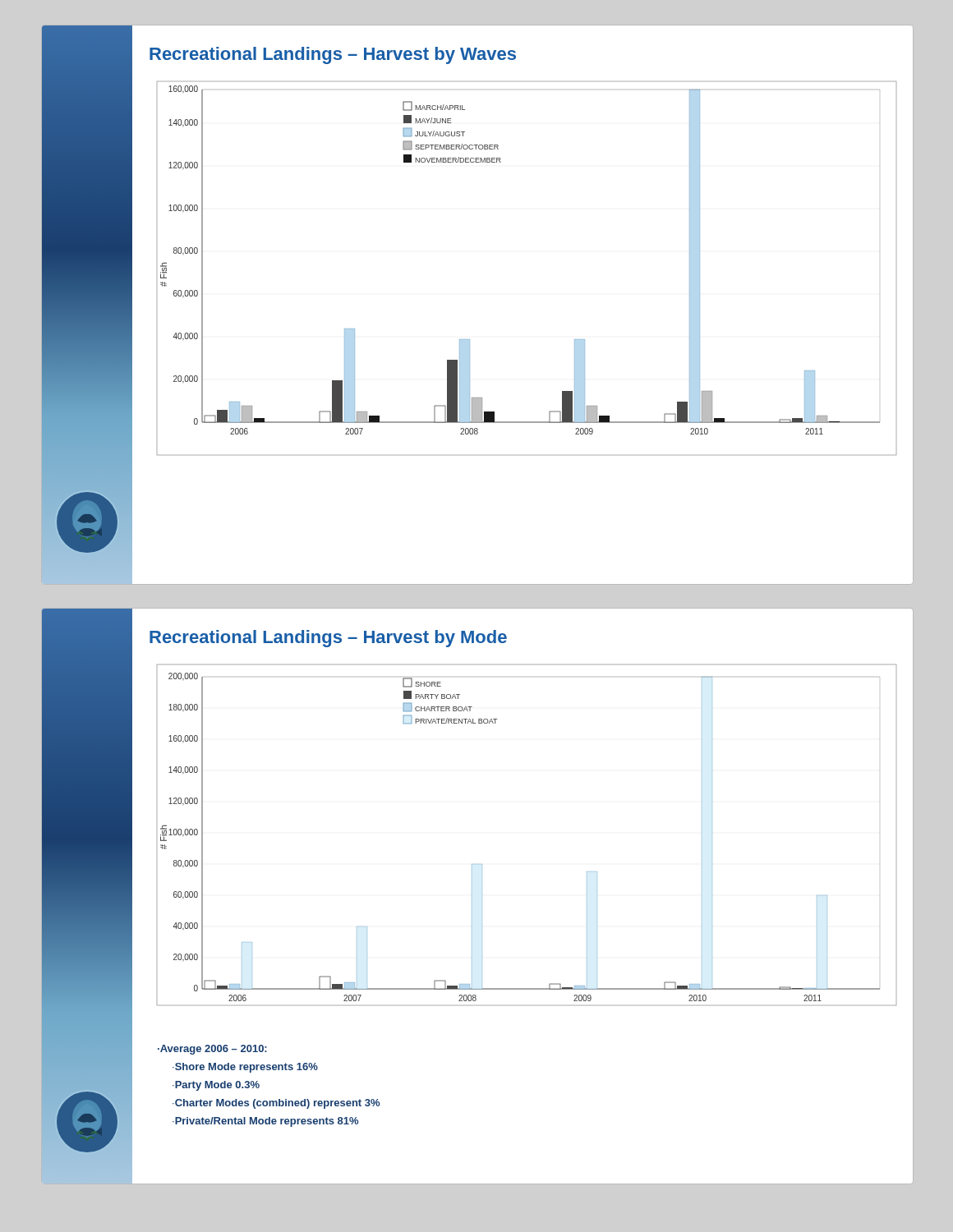Where does it say "Recreational Landings – Harvest by Mode"?
953x1232 pixels.
(x=328, y=637)
